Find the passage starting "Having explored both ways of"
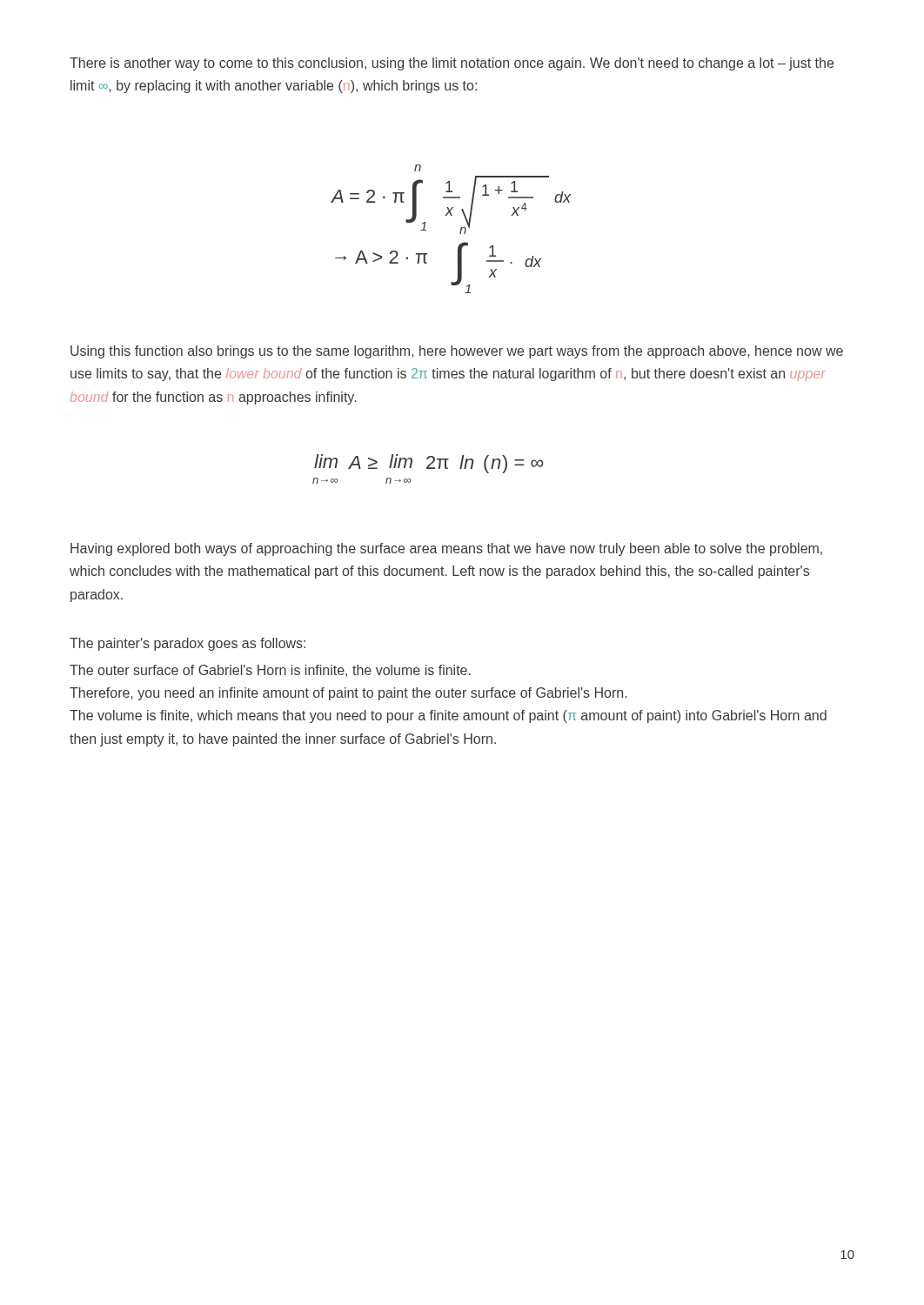This screenshot has height=1305, width=924. [446, 571]
